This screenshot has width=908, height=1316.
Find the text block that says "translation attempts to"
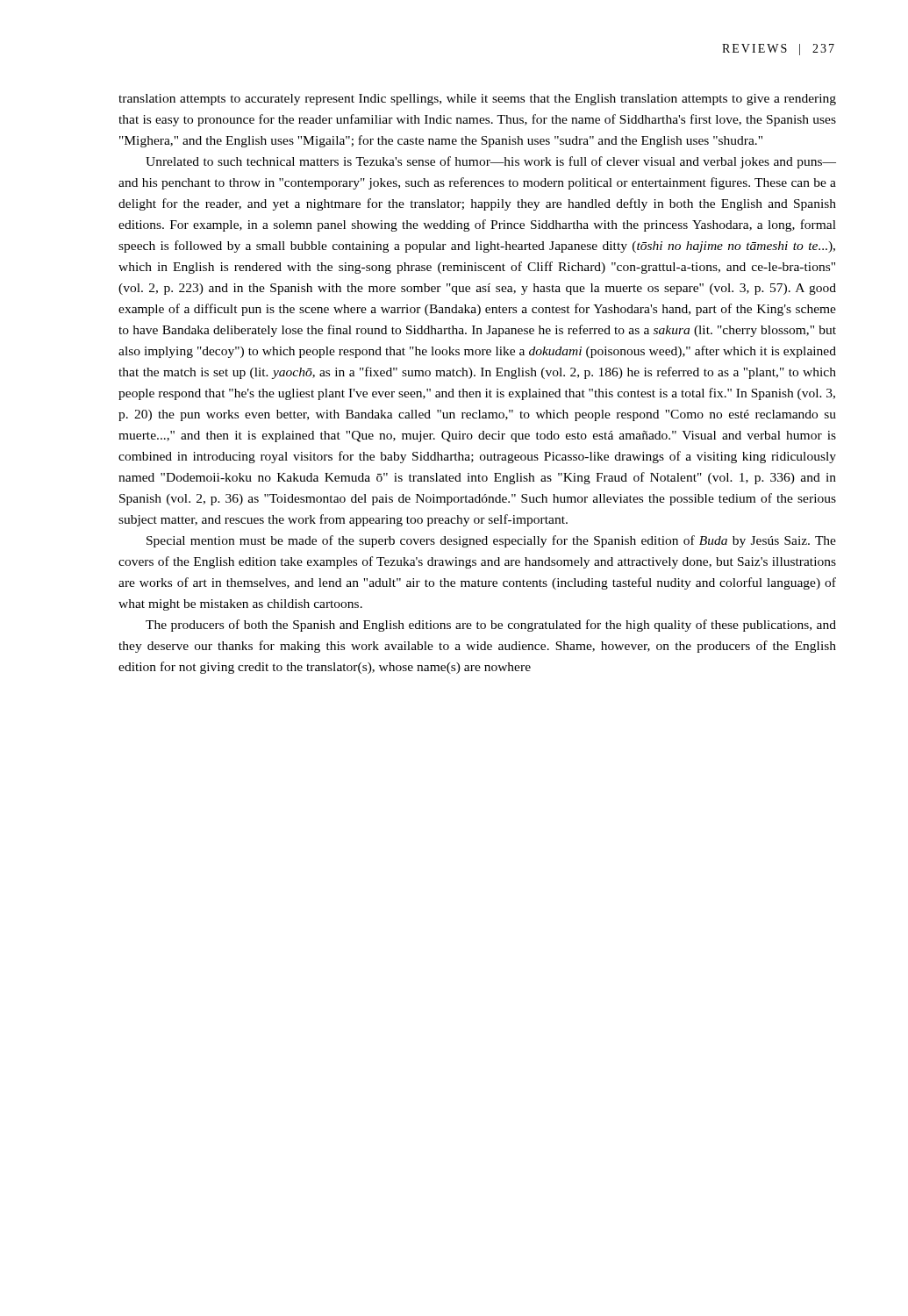click(x=477, y=119)
